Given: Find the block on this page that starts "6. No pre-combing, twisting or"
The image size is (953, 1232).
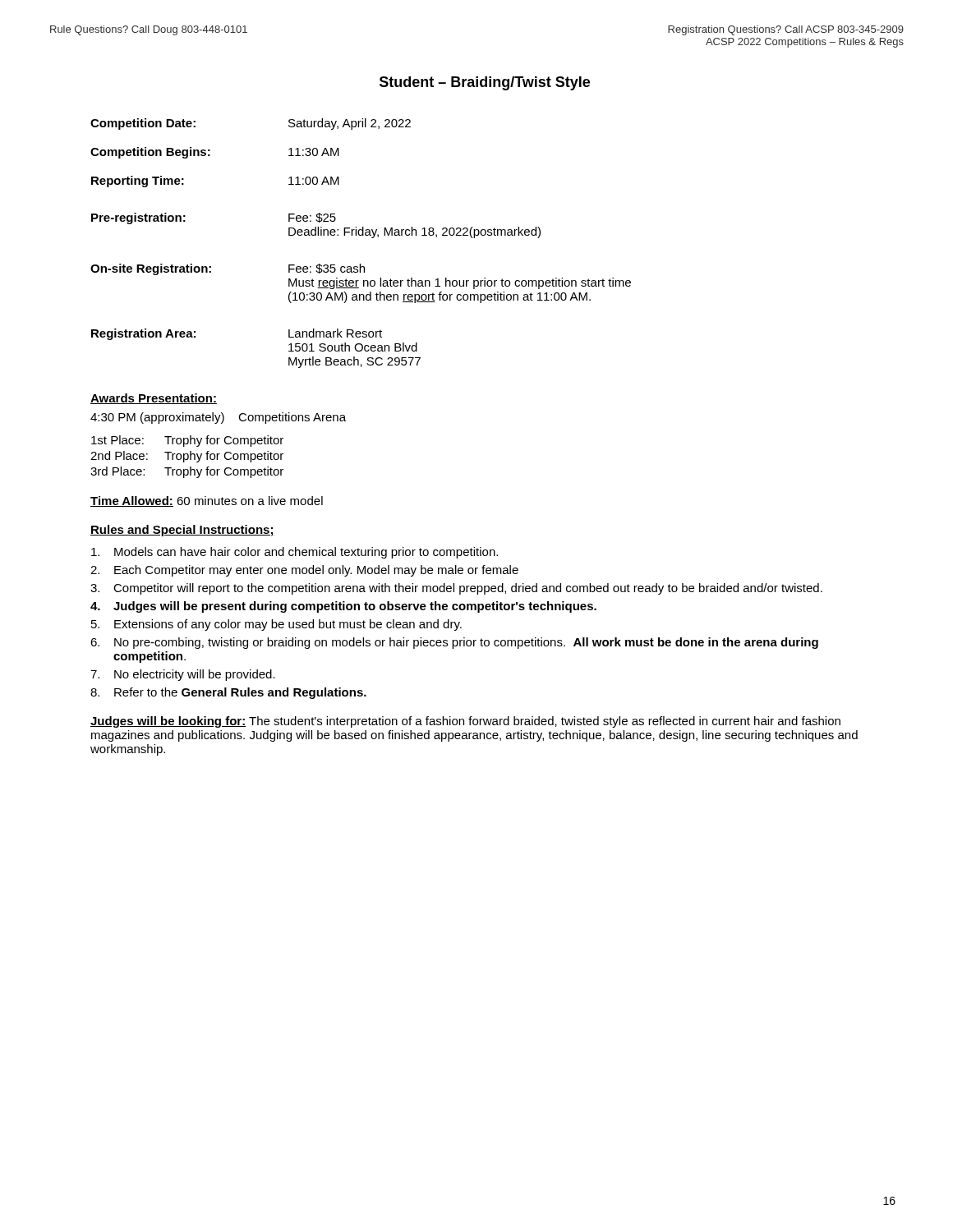Looking at the screenshot, I should tap(485, 649).
